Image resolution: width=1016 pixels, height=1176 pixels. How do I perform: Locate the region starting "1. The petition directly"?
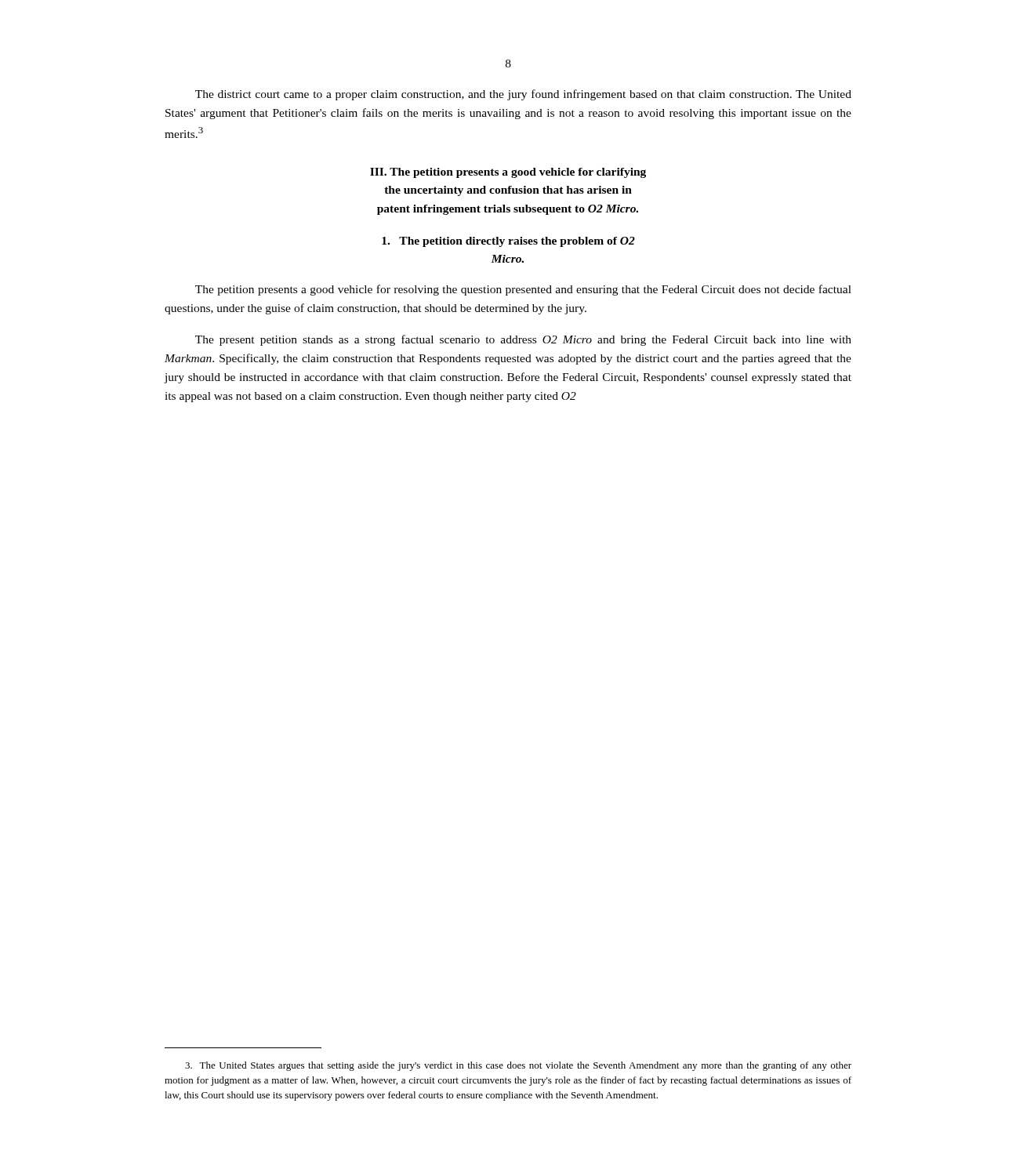coord(508,249)
